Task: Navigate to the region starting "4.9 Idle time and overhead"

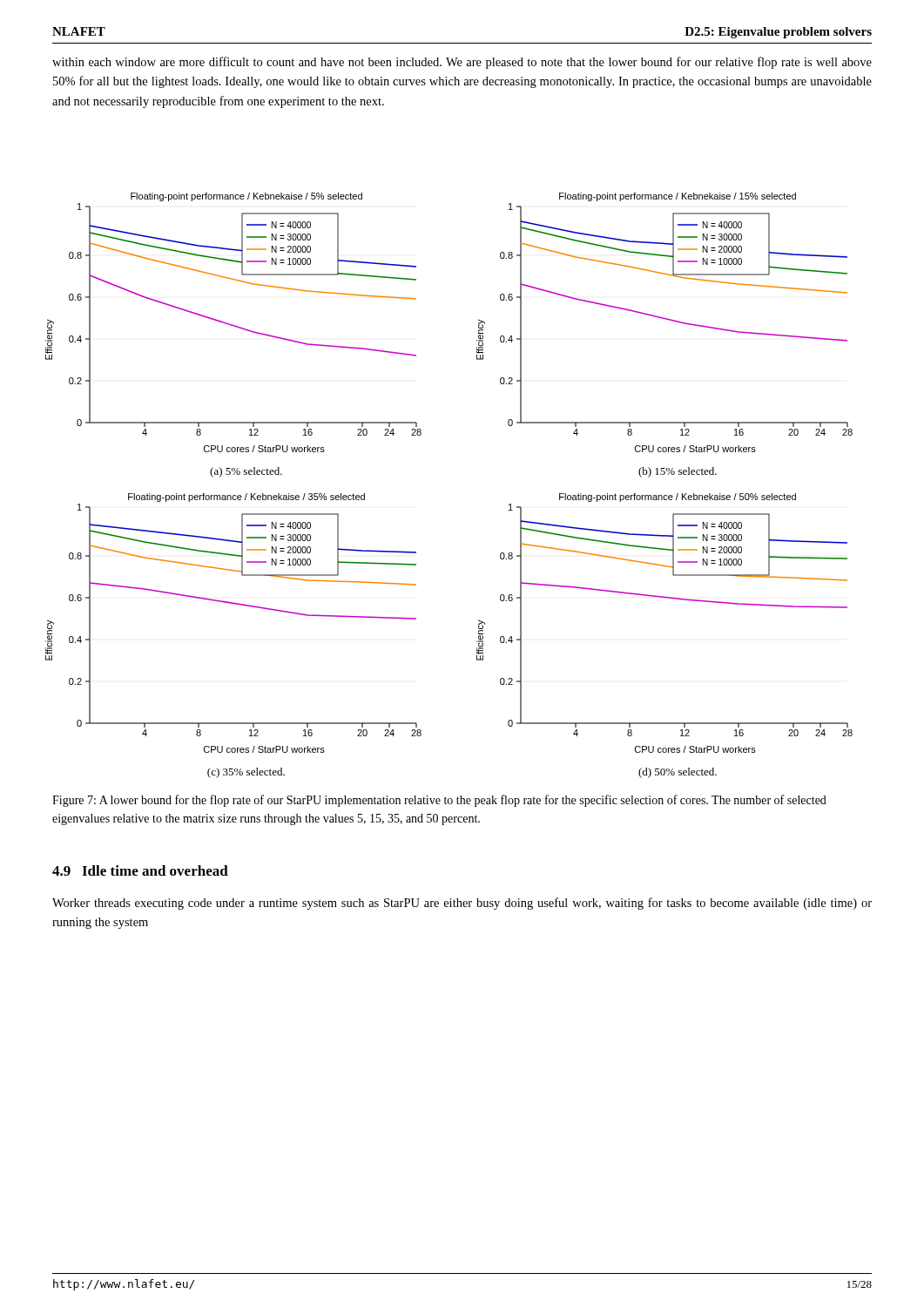Action: click(140, 871)
